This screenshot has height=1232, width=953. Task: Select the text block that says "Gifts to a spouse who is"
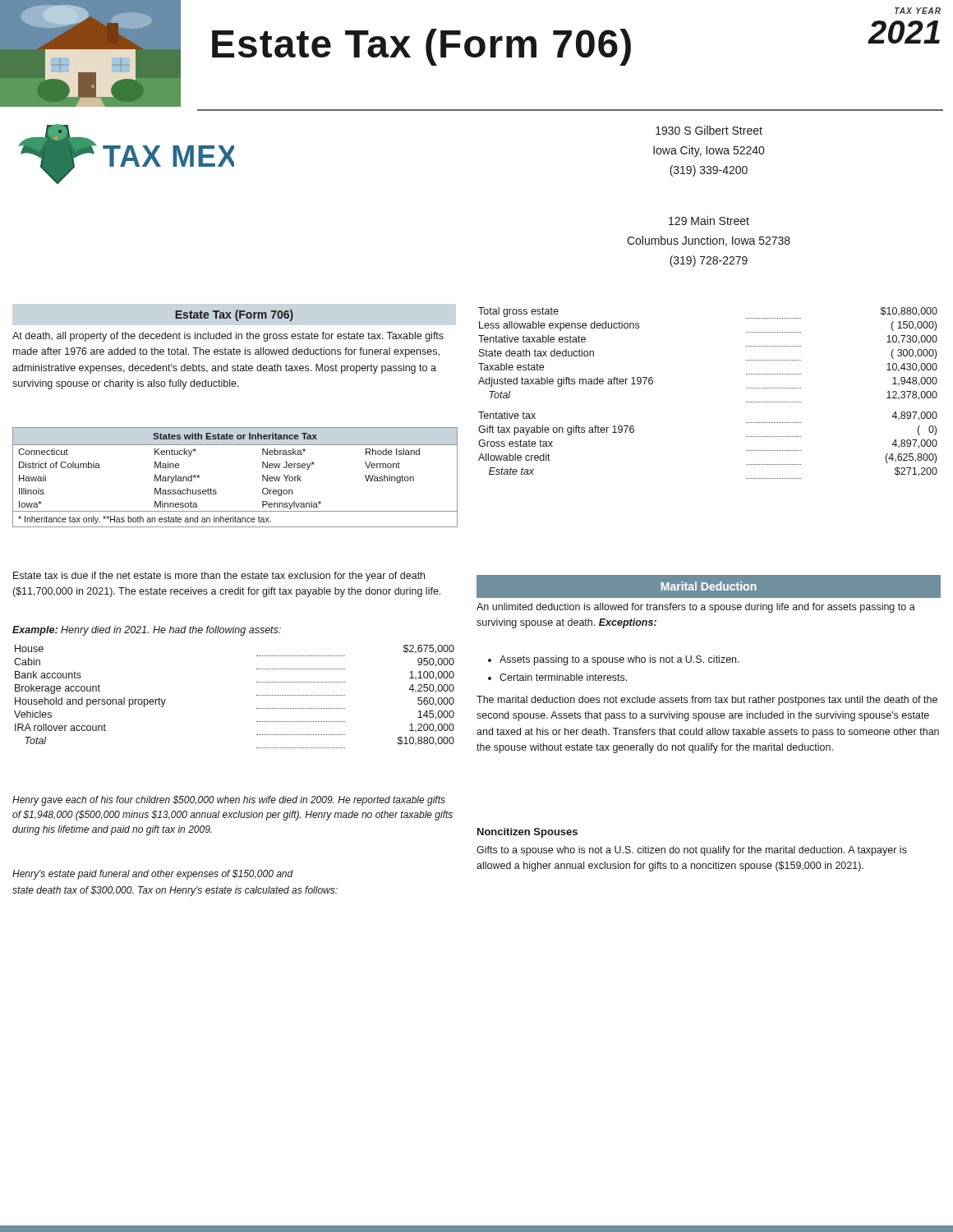coord(692,858)
